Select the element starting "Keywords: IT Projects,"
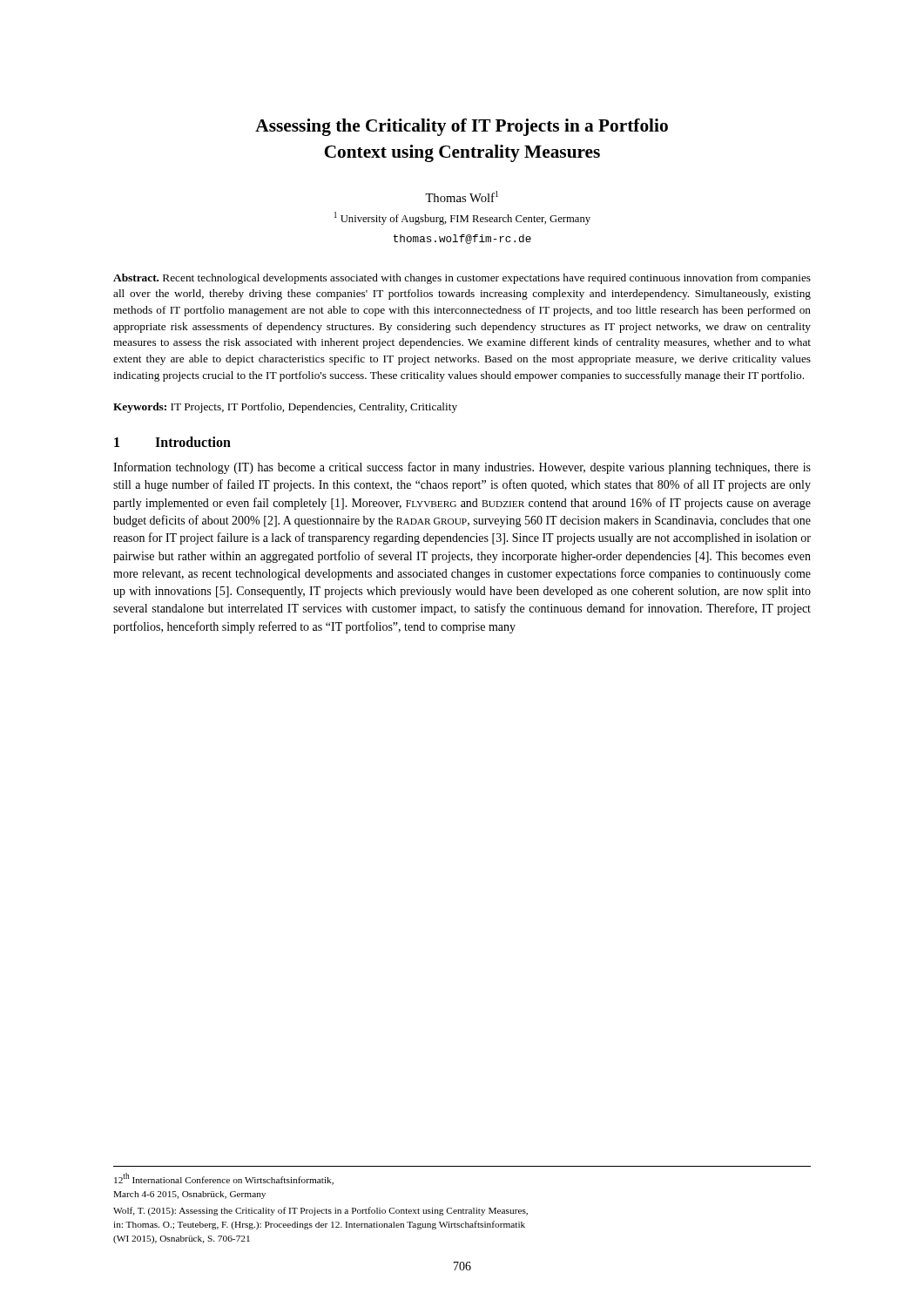 pyautogui.click(x=462, y=408)
